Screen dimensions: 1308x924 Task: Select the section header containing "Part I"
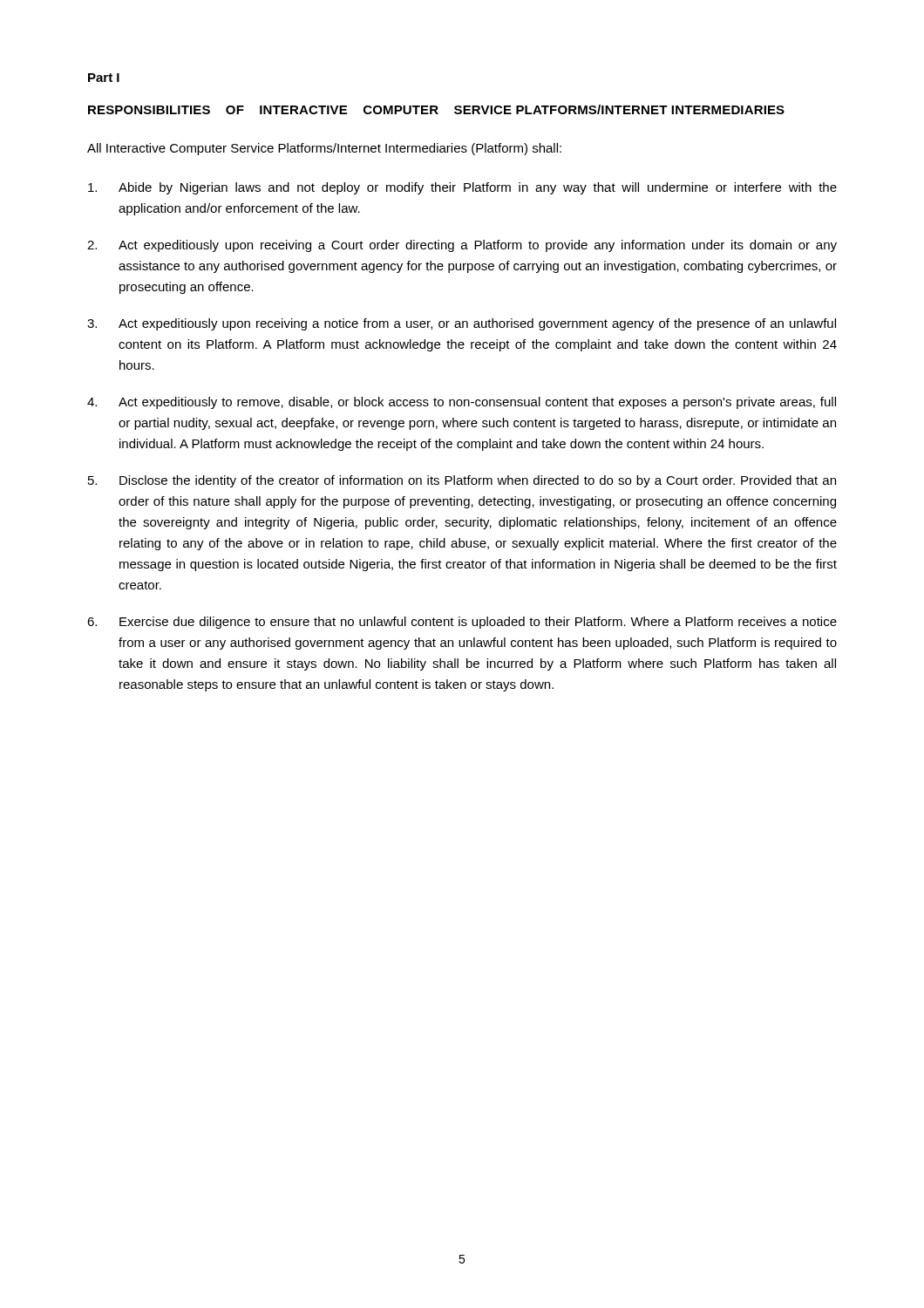coord(103,77)
